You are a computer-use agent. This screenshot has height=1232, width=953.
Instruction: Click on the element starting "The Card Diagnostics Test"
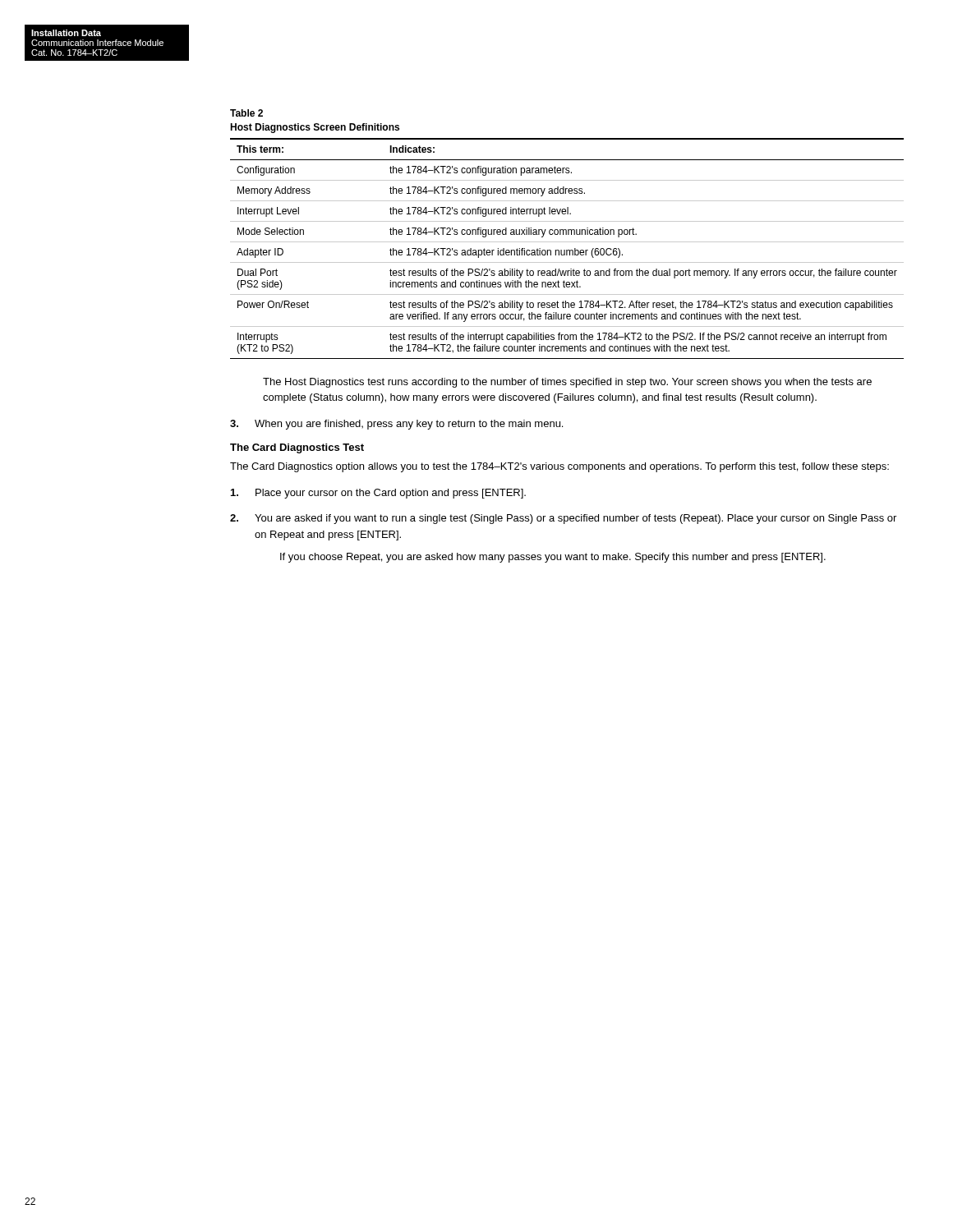tap(297, 447)
